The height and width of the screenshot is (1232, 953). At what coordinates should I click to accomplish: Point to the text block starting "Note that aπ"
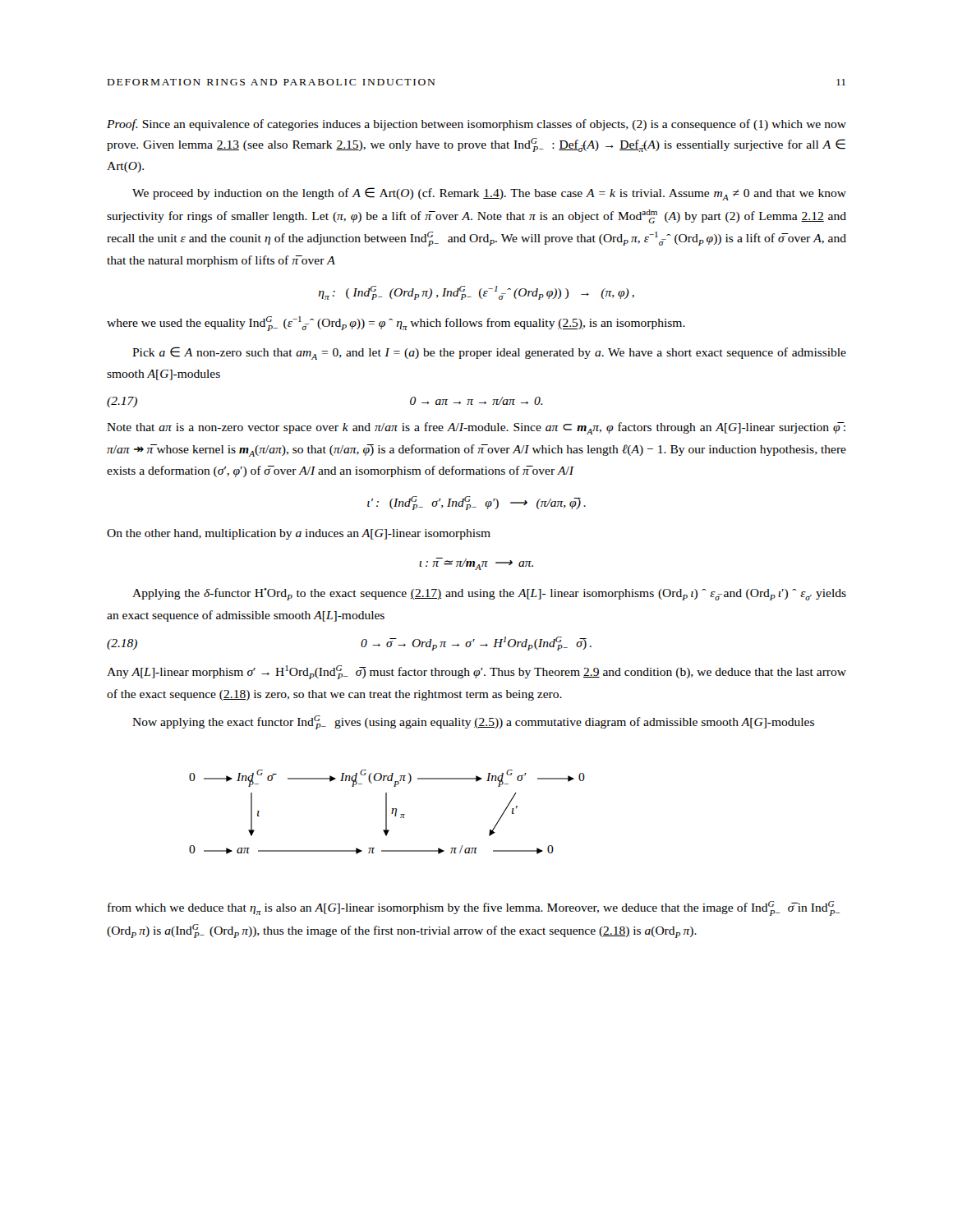[476, 449]
